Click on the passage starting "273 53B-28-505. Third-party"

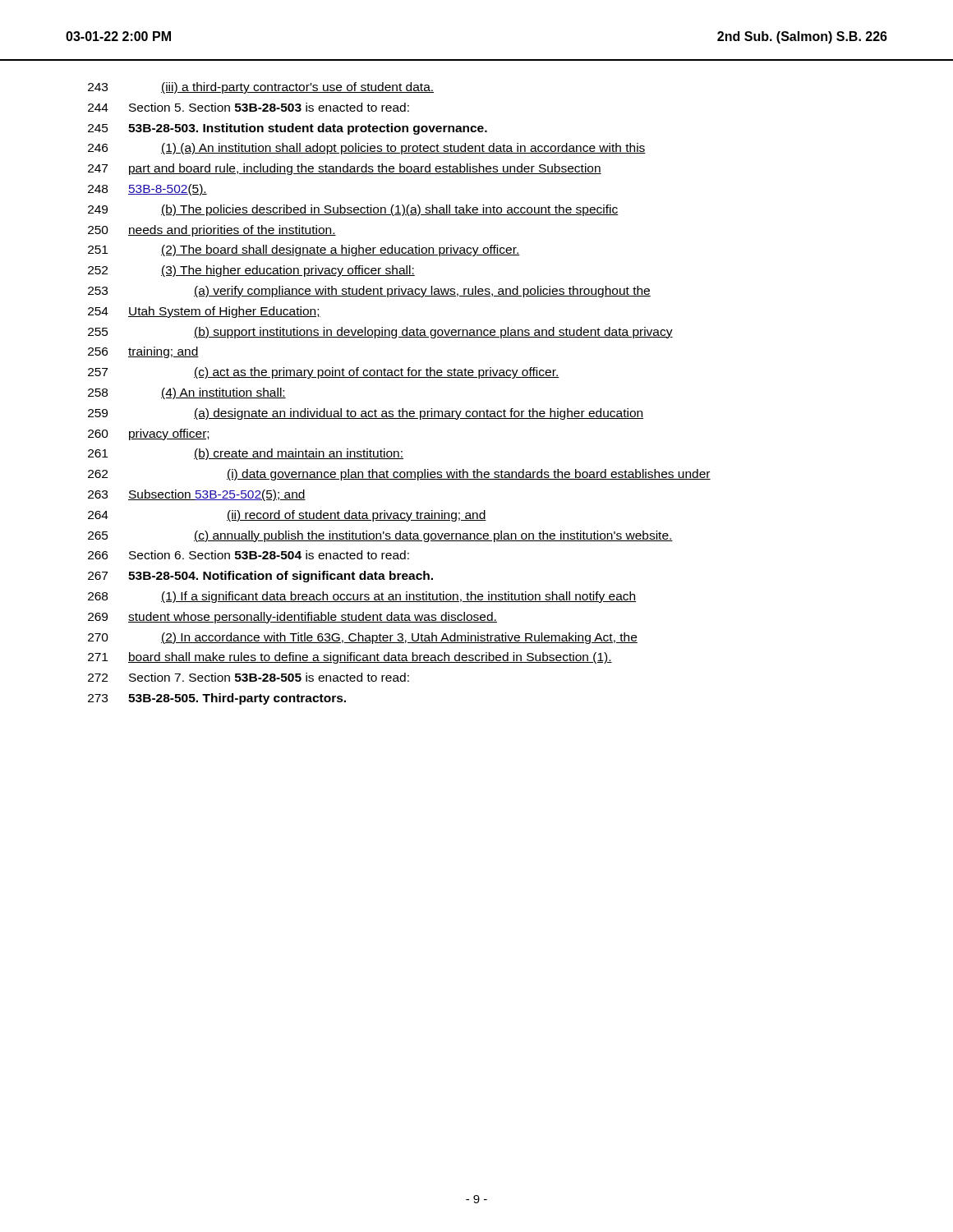click(217, 699)
